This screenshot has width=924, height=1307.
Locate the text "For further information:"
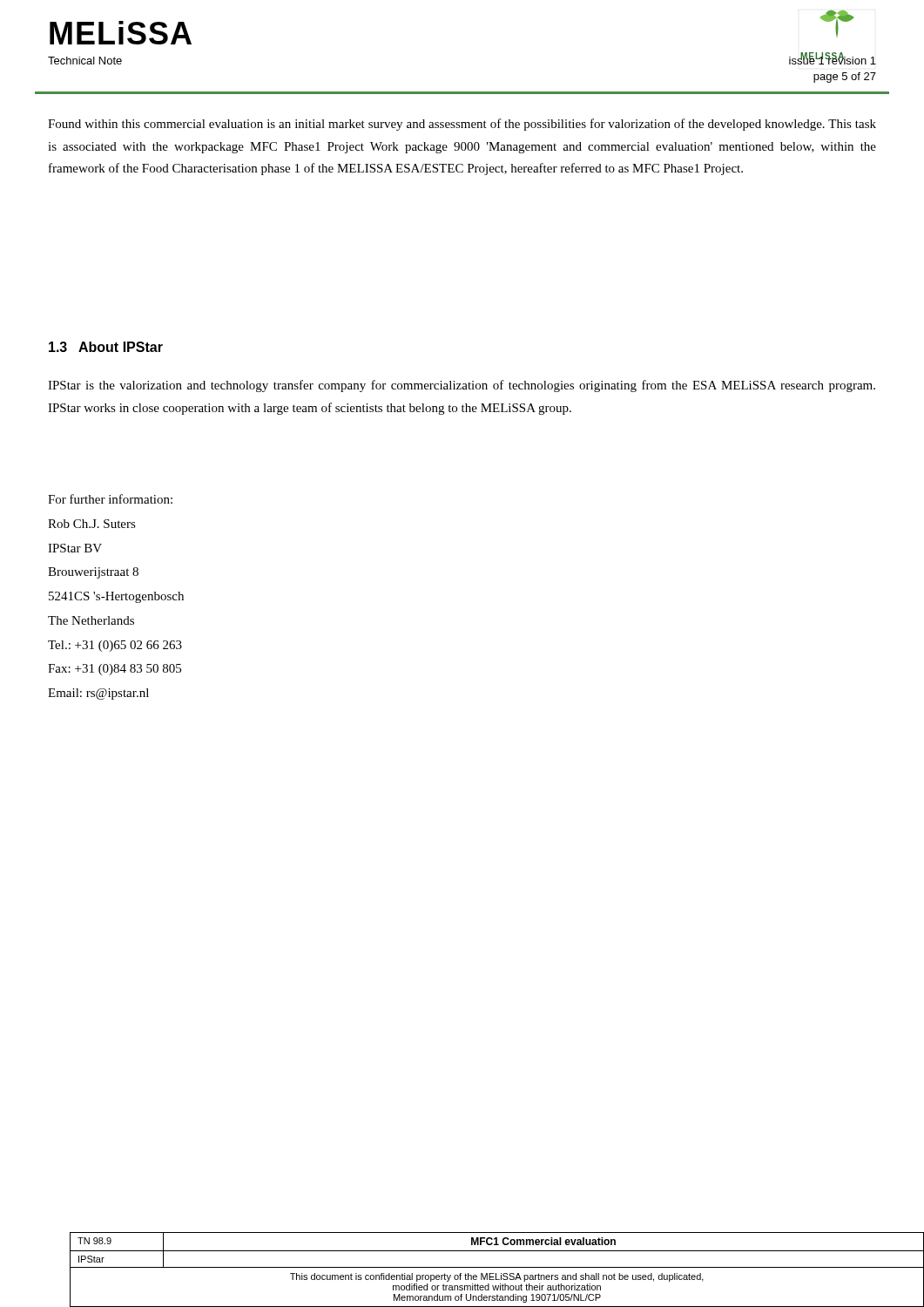click(x=111, y=499)
